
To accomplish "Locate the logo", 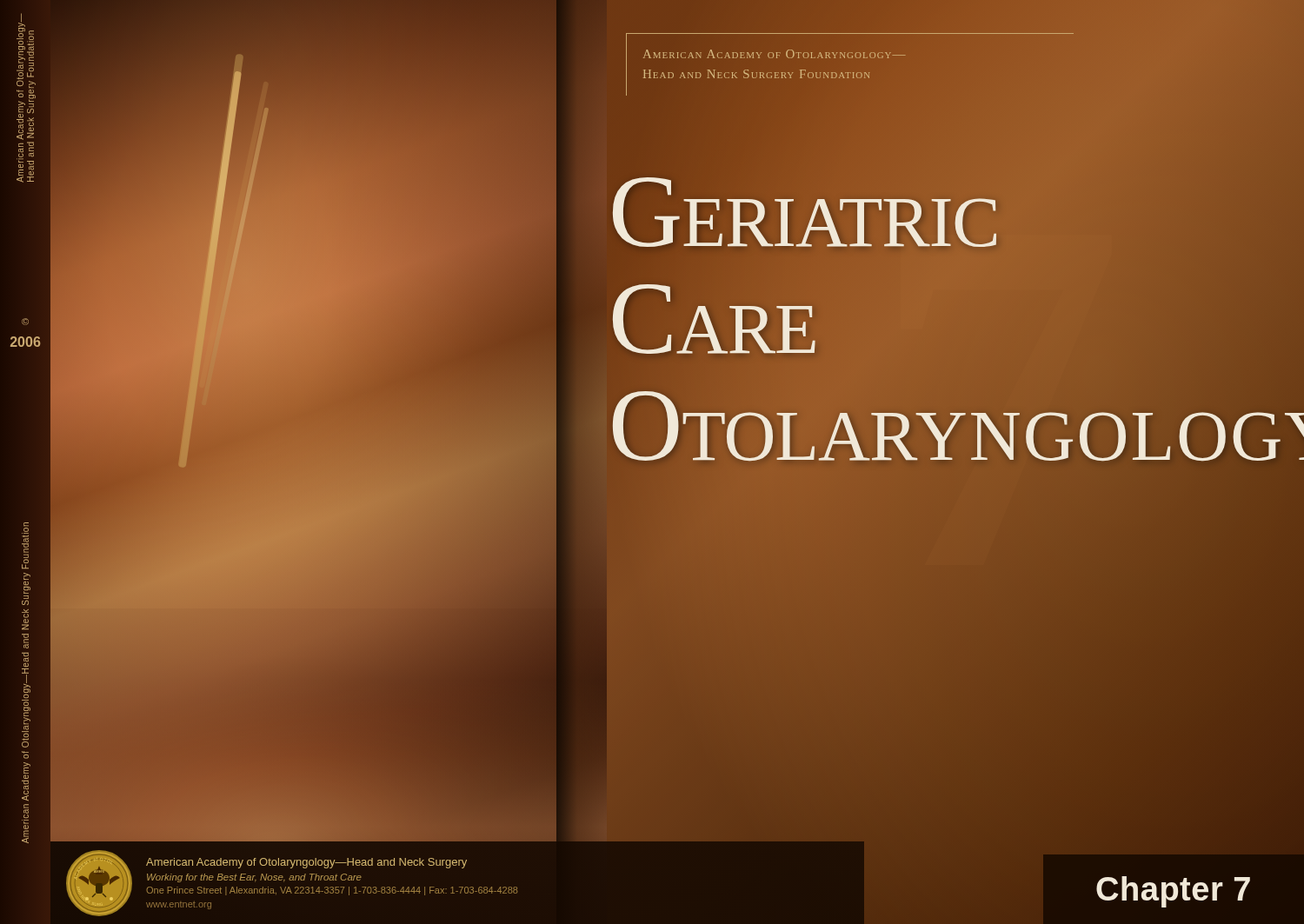I will click(x=99, y=883).
